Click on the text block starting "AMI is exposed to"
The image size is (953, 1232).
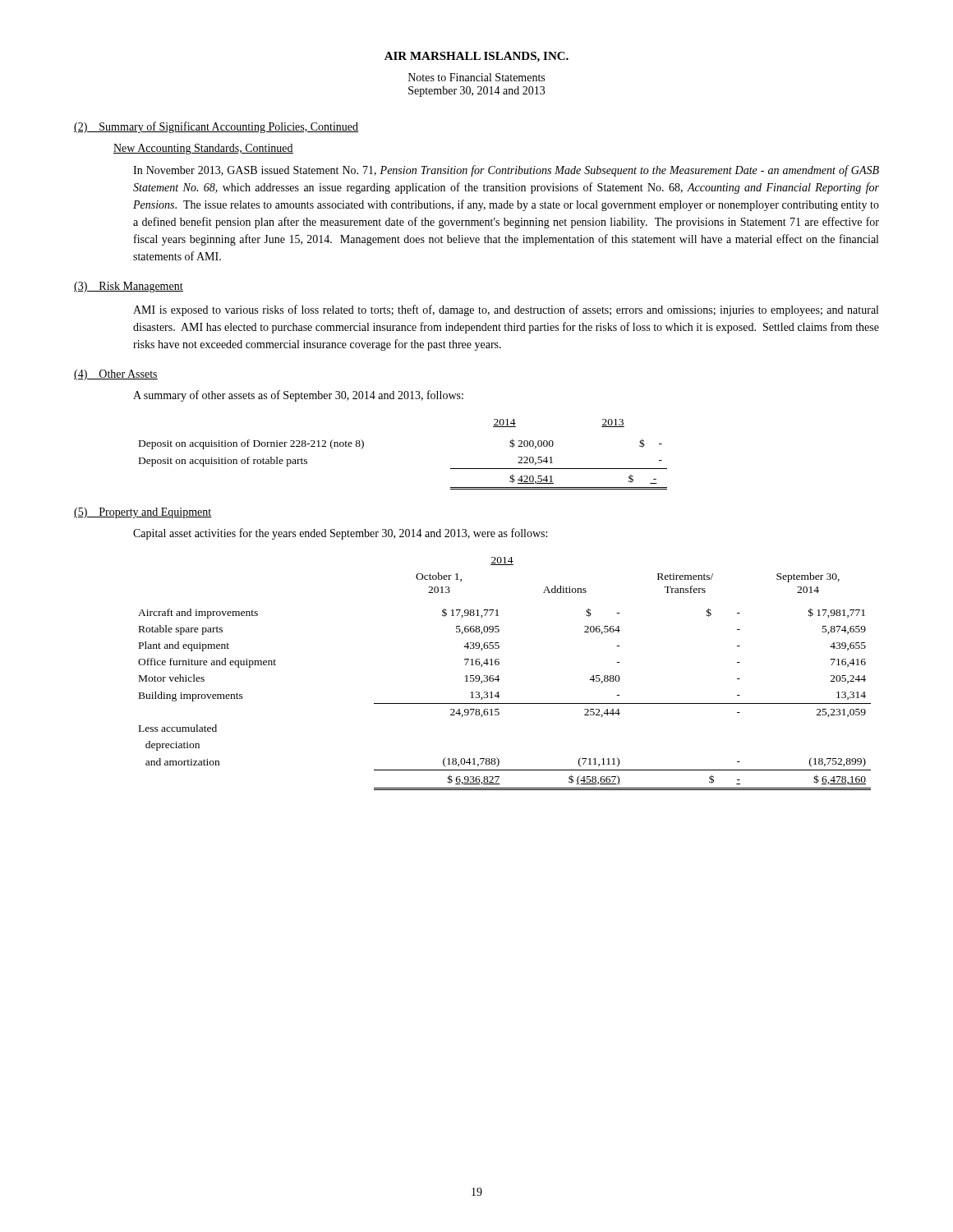[x=506, y=327]
